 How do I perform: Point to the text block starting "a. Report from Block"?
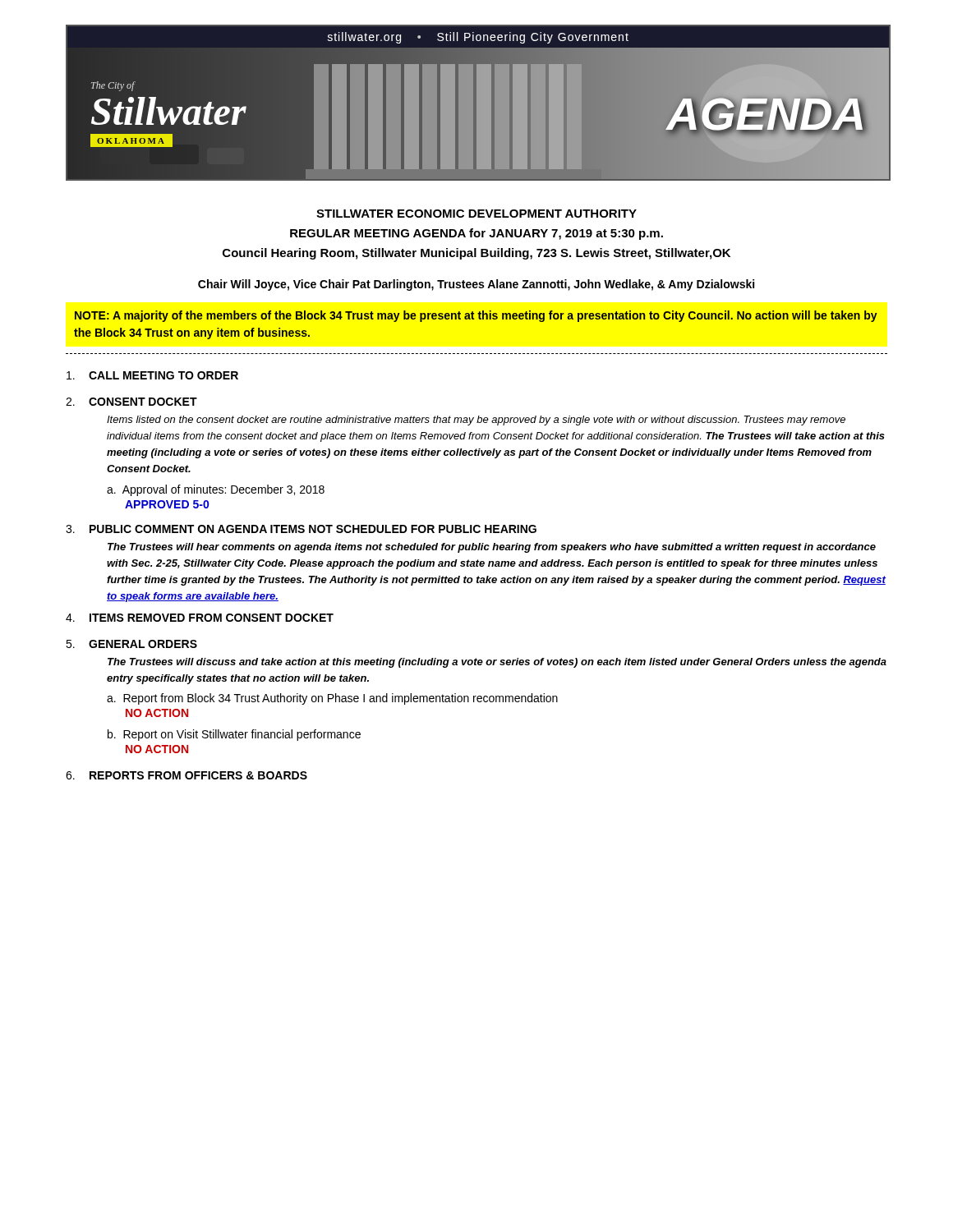[x=497, y=706]
